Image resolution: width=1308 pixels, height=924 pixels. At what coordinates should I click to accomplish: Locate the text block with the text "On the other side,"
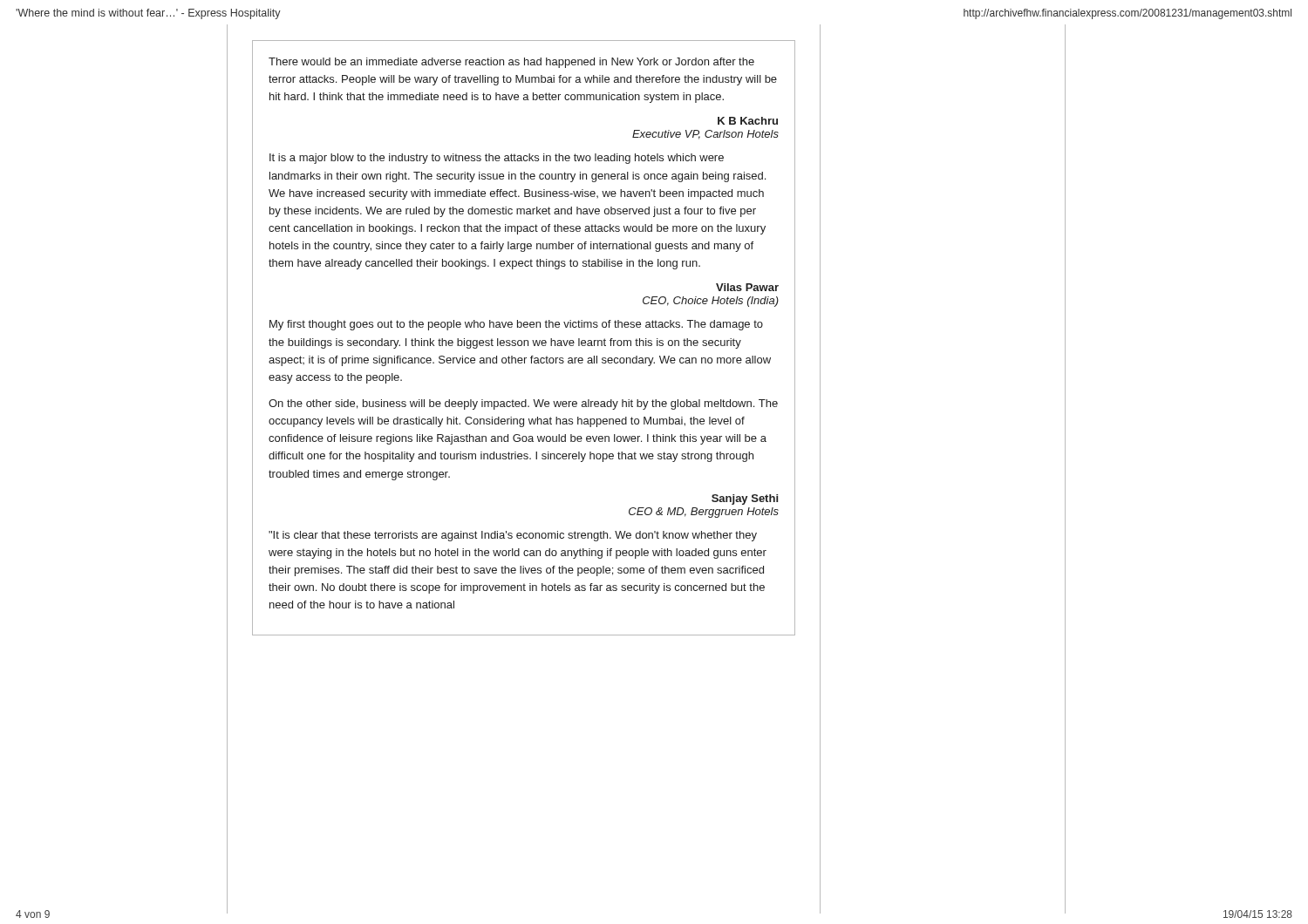click(x=523, y=438)
